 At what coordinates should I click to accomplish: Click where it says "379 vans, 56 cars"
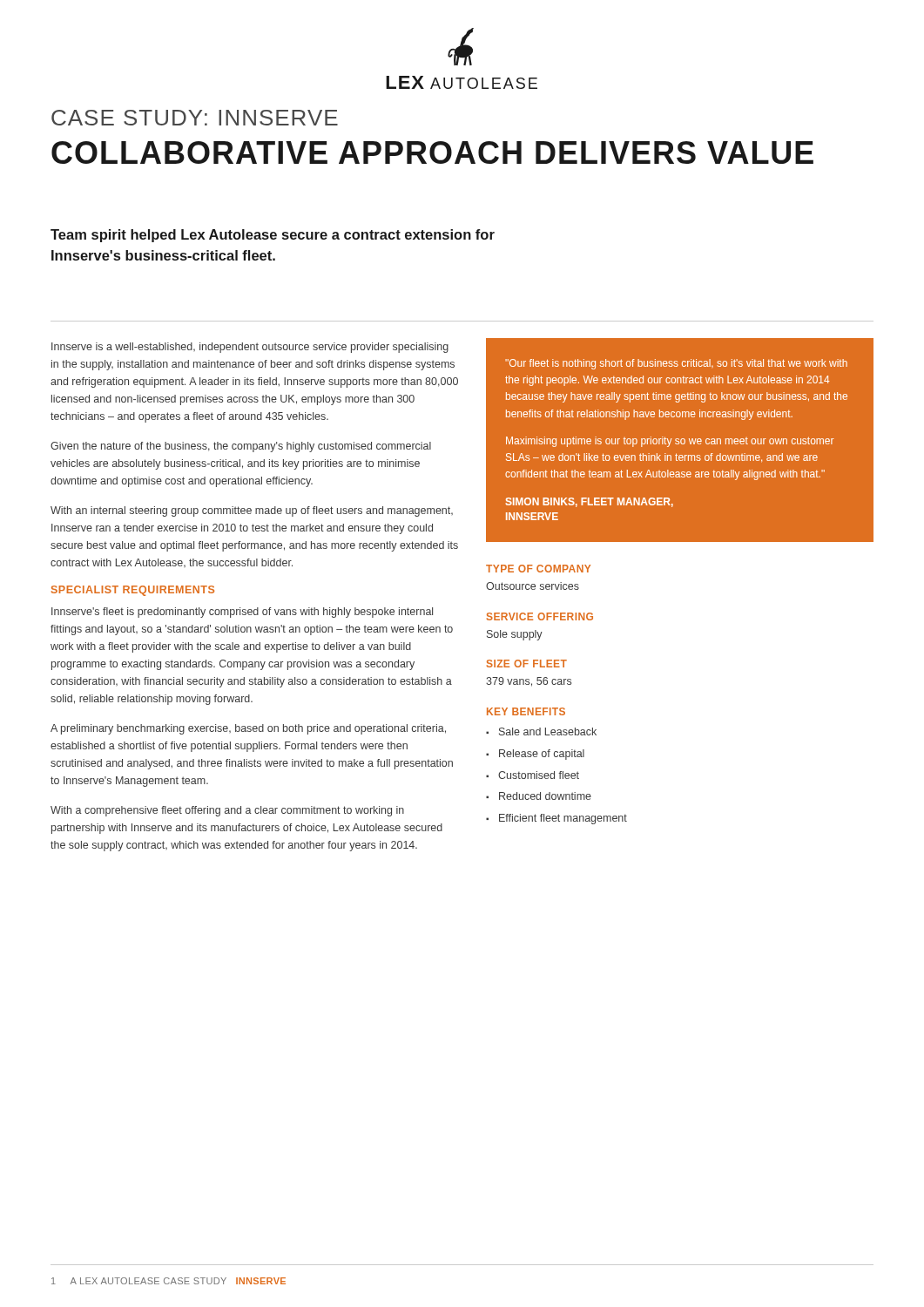529,682
